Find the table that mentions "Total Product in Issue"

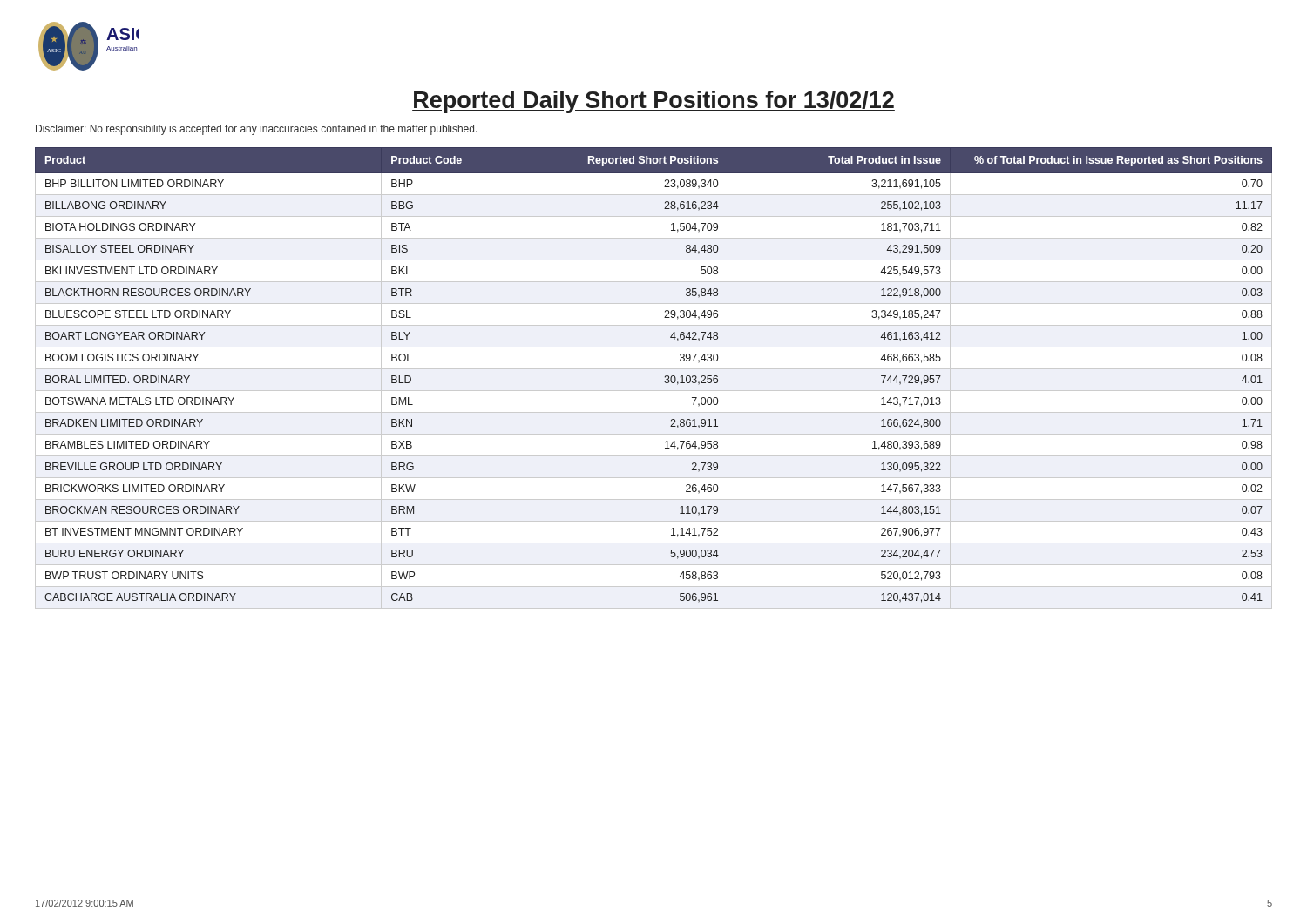654,381
